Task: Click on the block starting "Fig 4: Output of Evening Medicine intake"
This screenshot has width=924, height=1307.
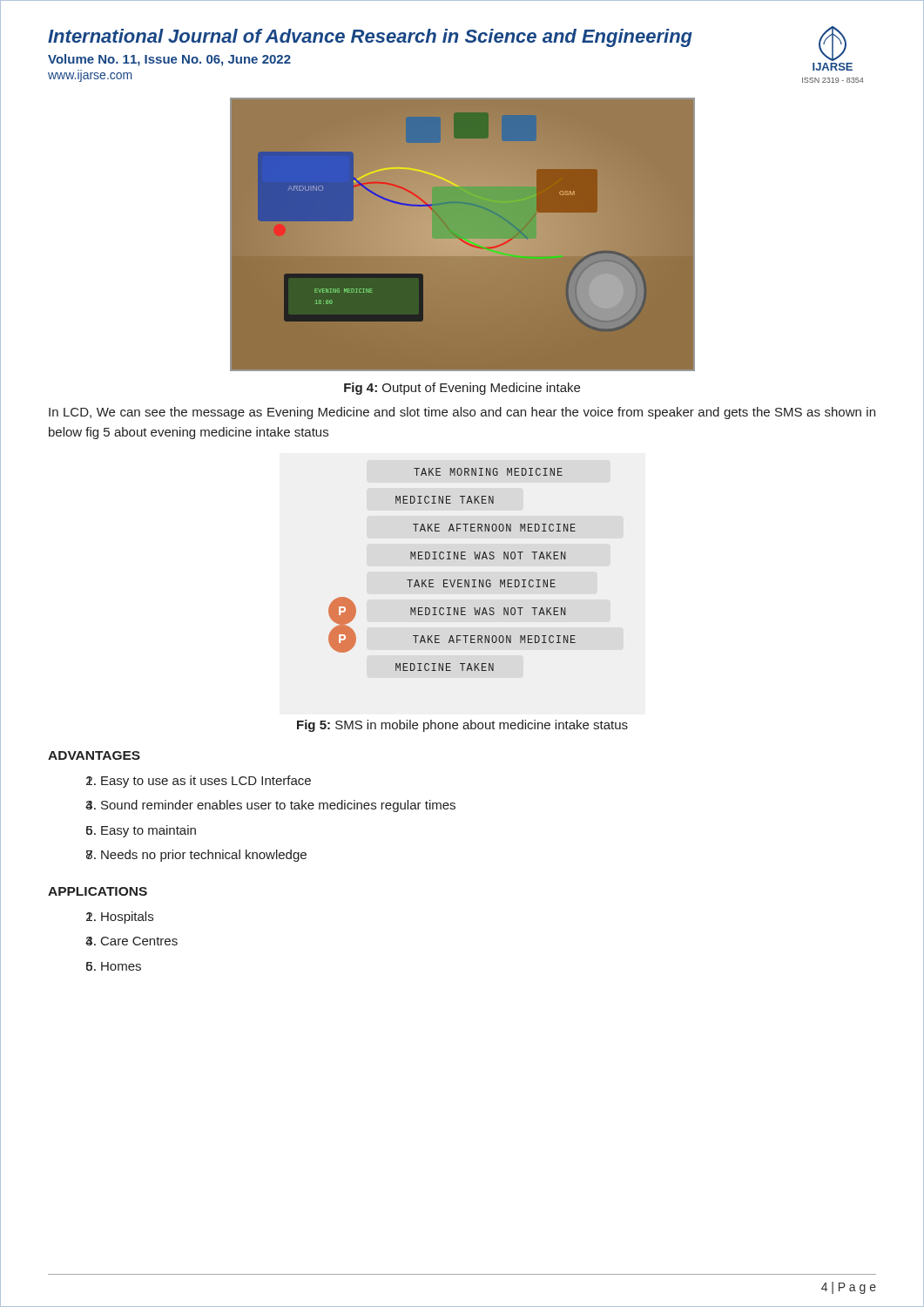Action: [462, 387]
